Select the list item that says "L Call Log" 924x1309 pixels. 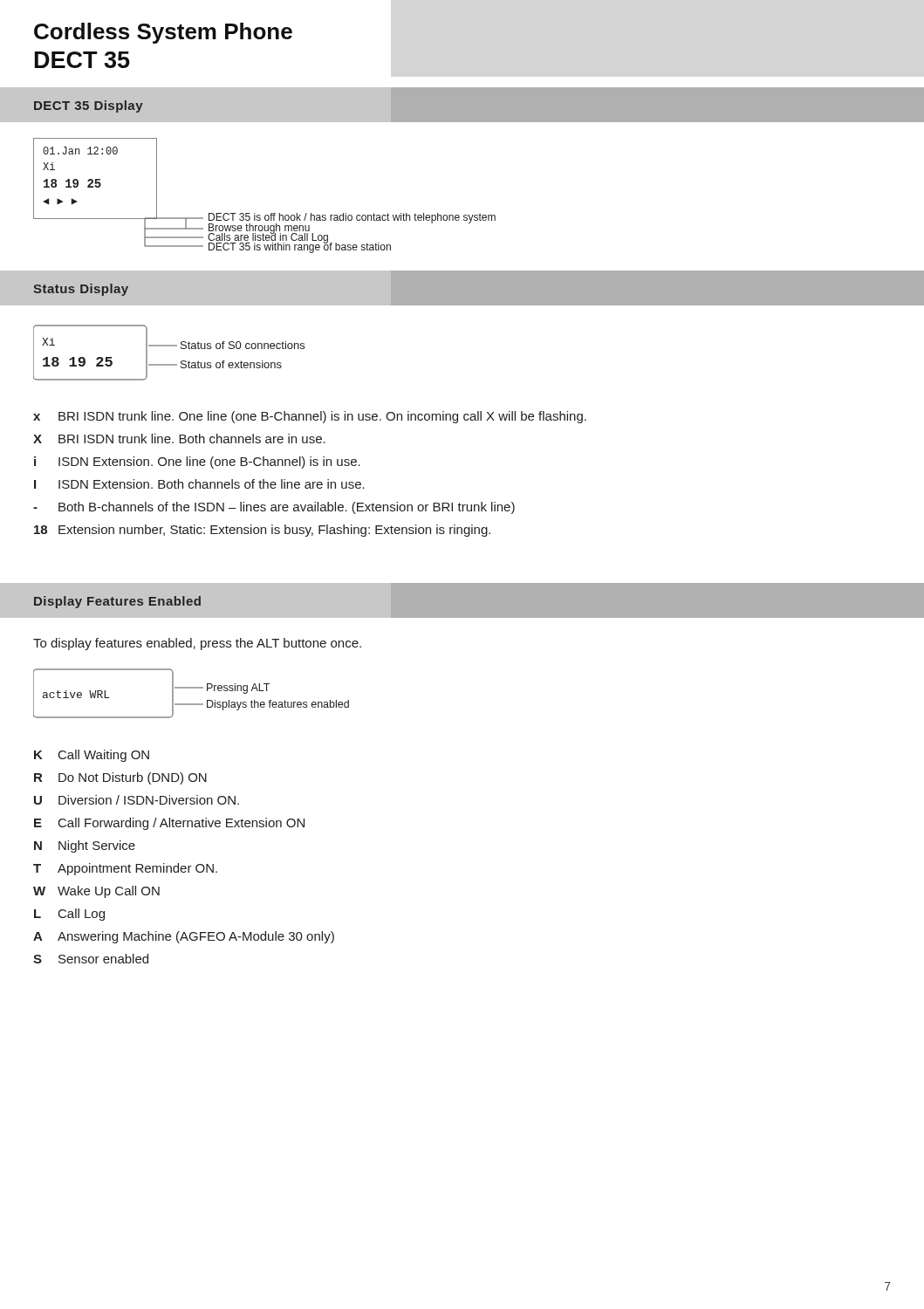[x=69, y=913]
